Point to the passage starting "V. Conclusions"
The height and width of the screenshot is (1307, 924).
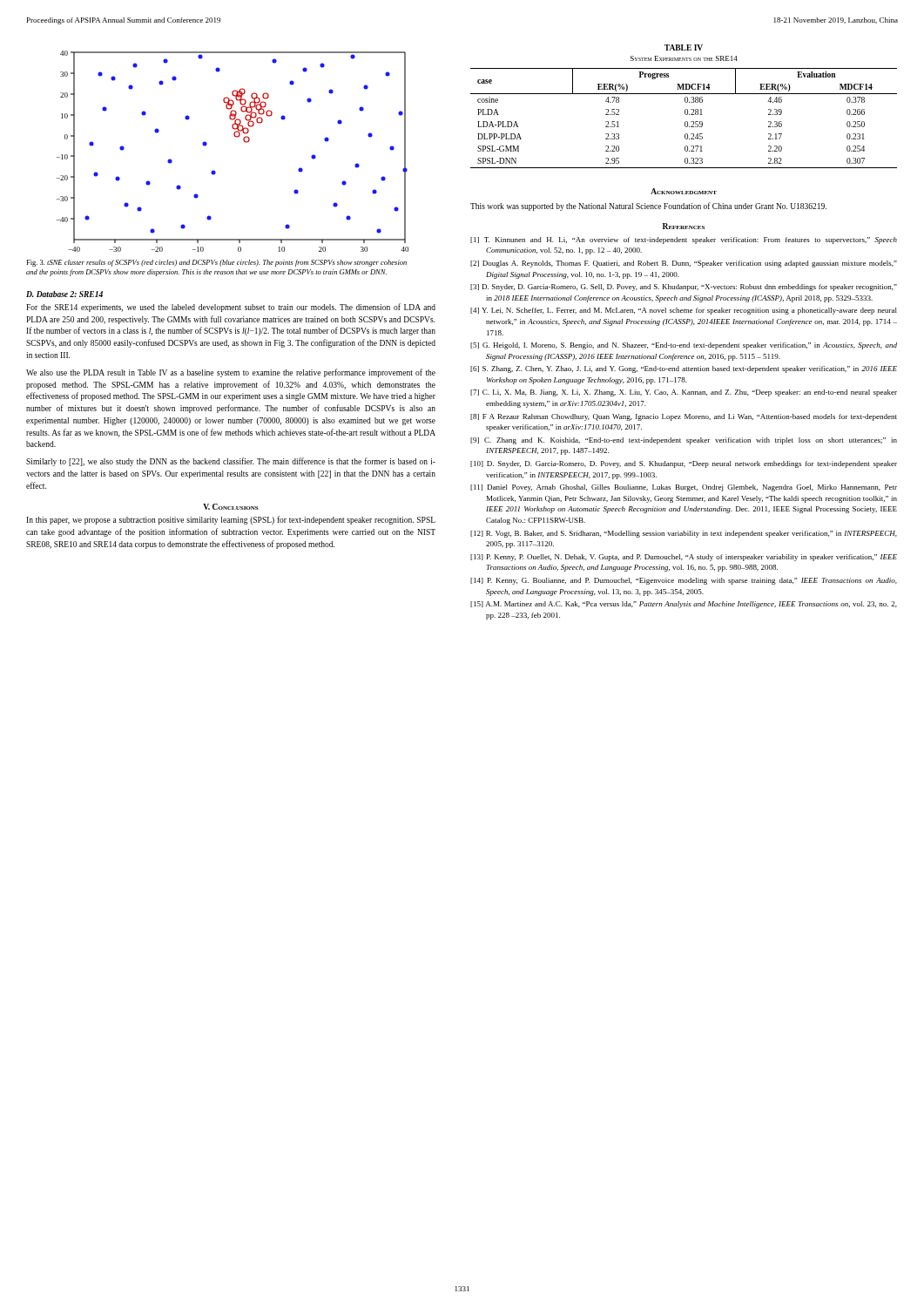tap(231, 507)
